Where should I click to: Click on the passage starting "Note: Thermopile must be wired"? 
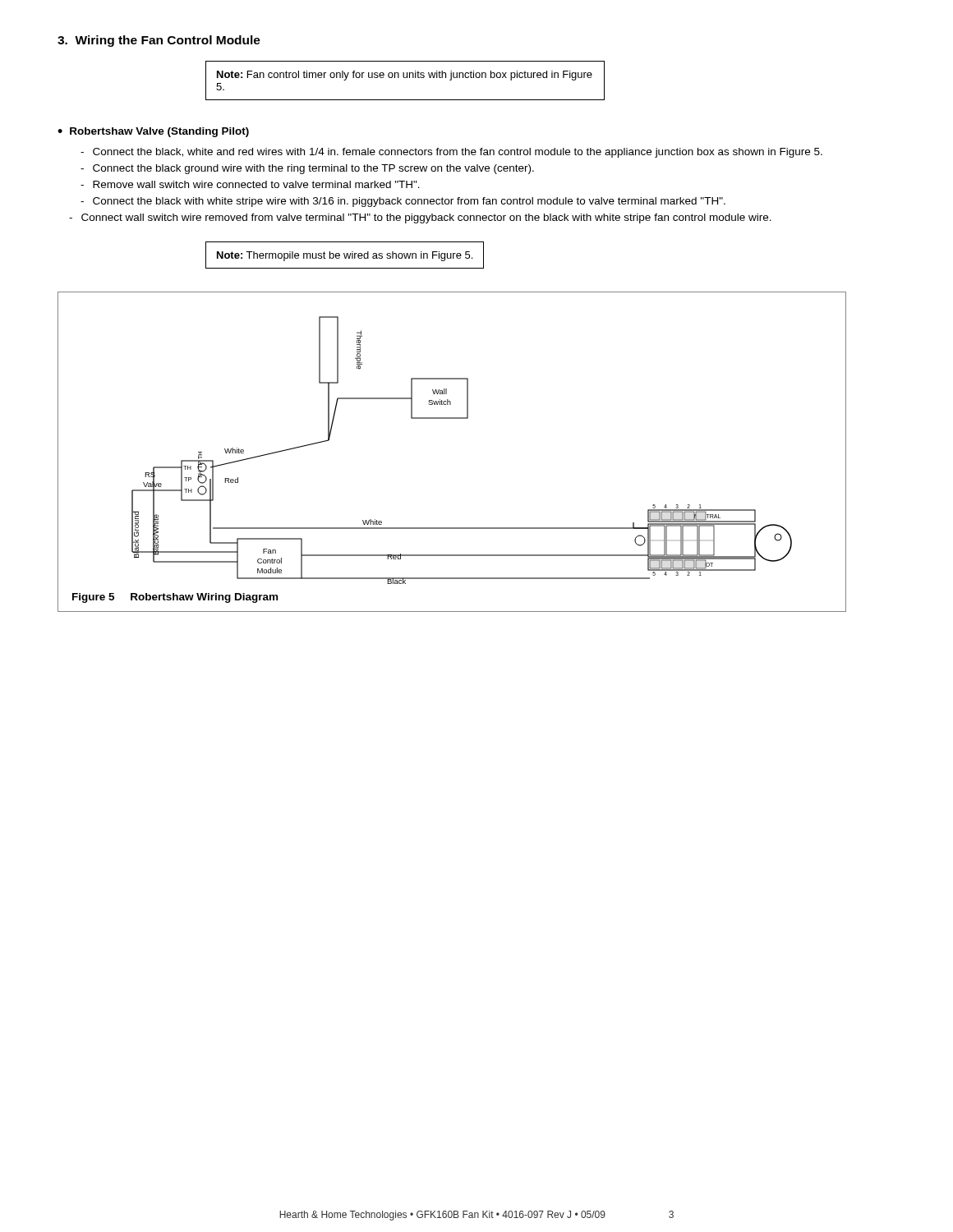[x=345, y=255]
